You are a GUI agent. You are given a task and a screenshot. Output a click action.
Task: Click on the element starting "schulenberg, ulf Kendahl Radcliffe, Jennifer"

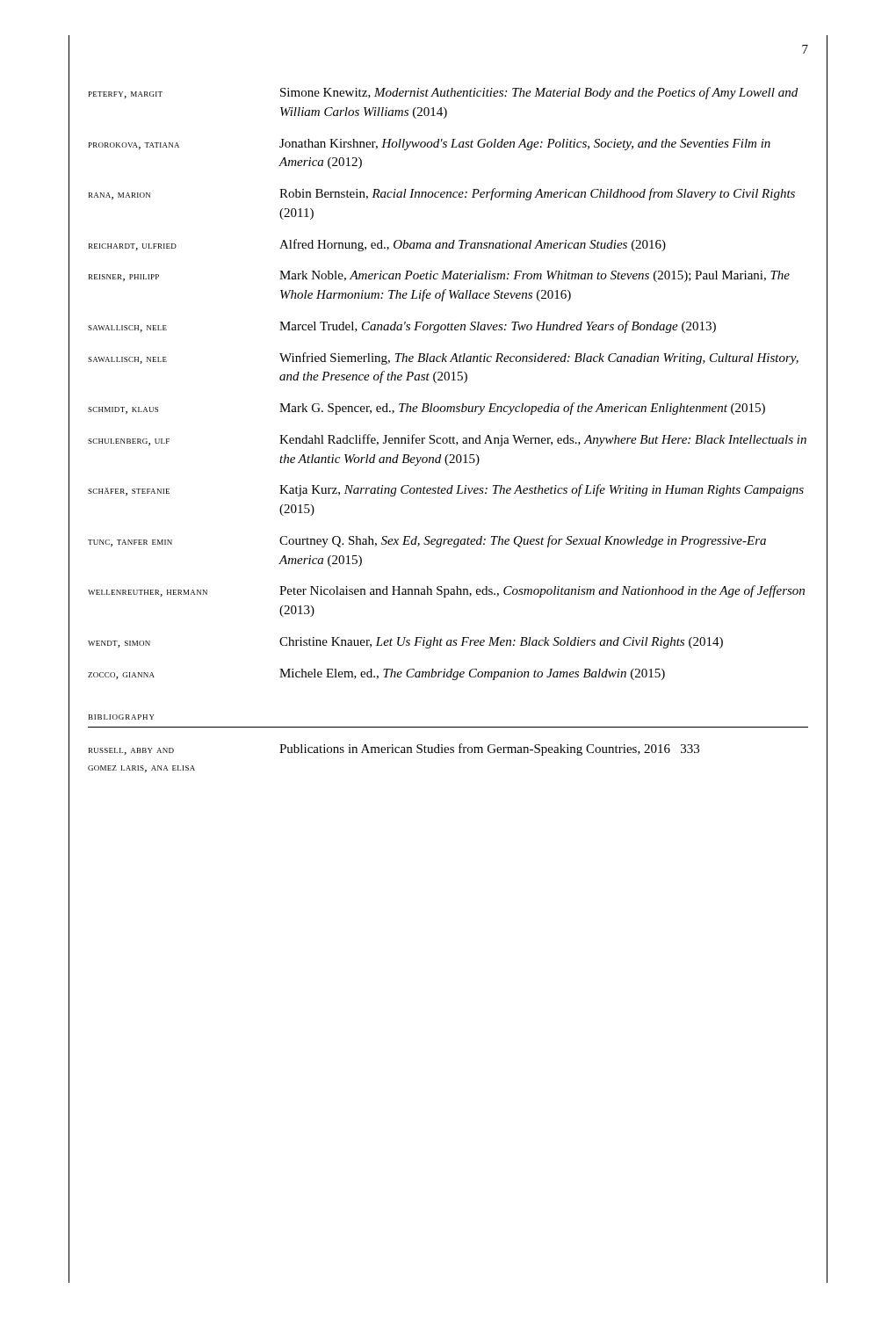[x=448, y=449]
